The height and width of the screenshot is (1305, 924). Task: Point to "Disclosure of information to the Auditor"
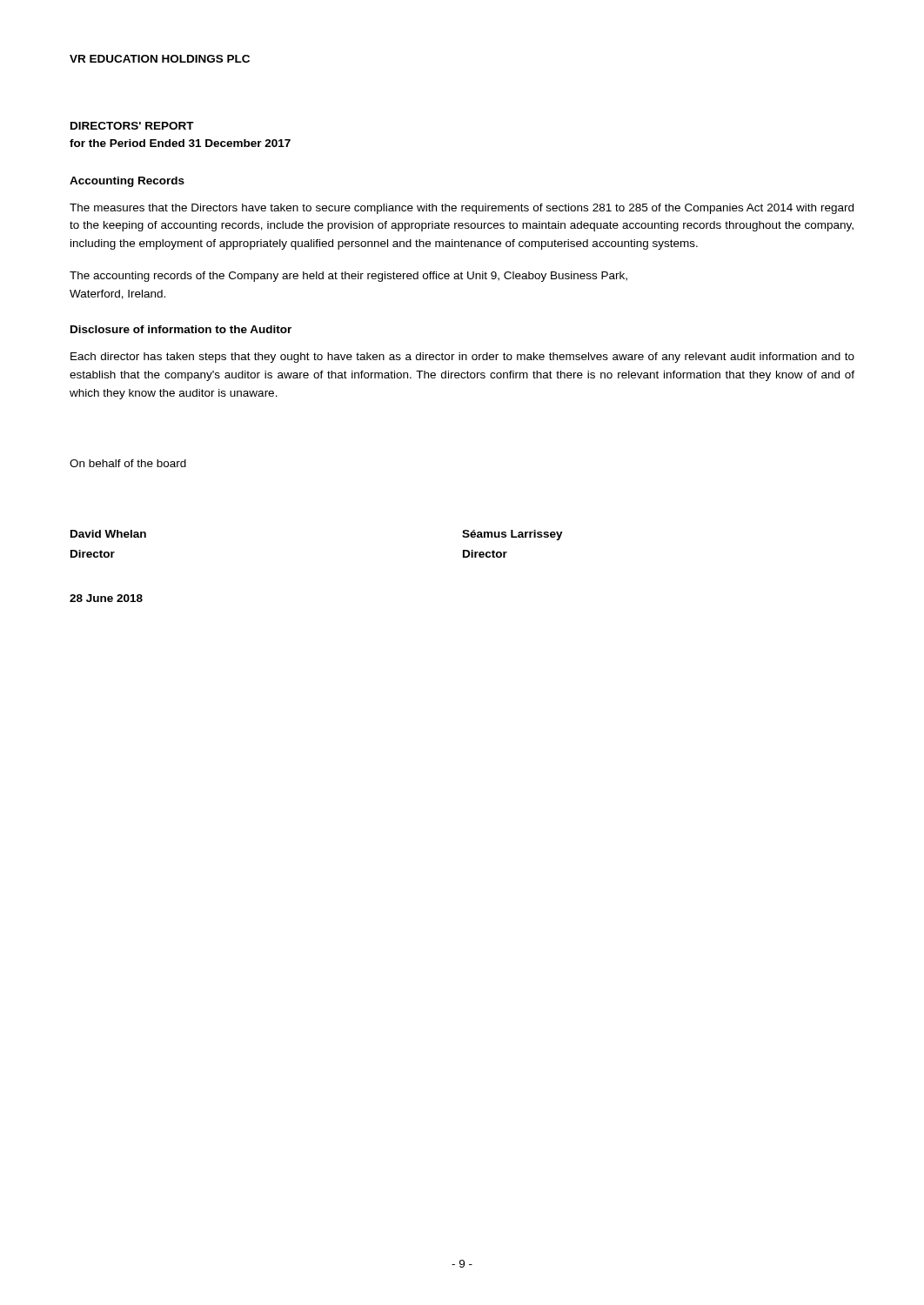click(x=181, y=329)
